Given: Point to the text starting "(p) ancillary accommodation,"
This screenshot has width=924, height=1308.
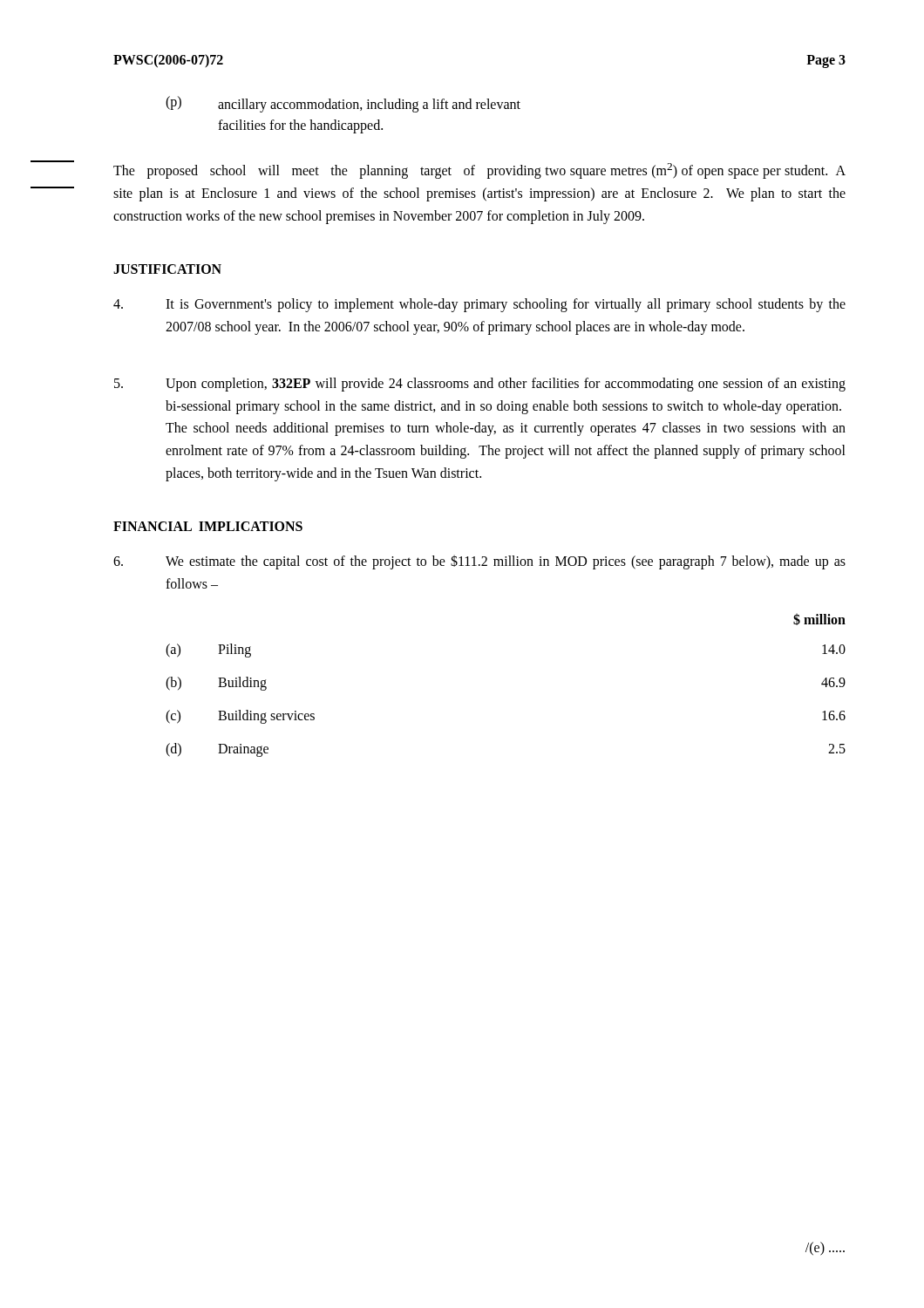Looking at the screenshot, I should tap(343, 115).
